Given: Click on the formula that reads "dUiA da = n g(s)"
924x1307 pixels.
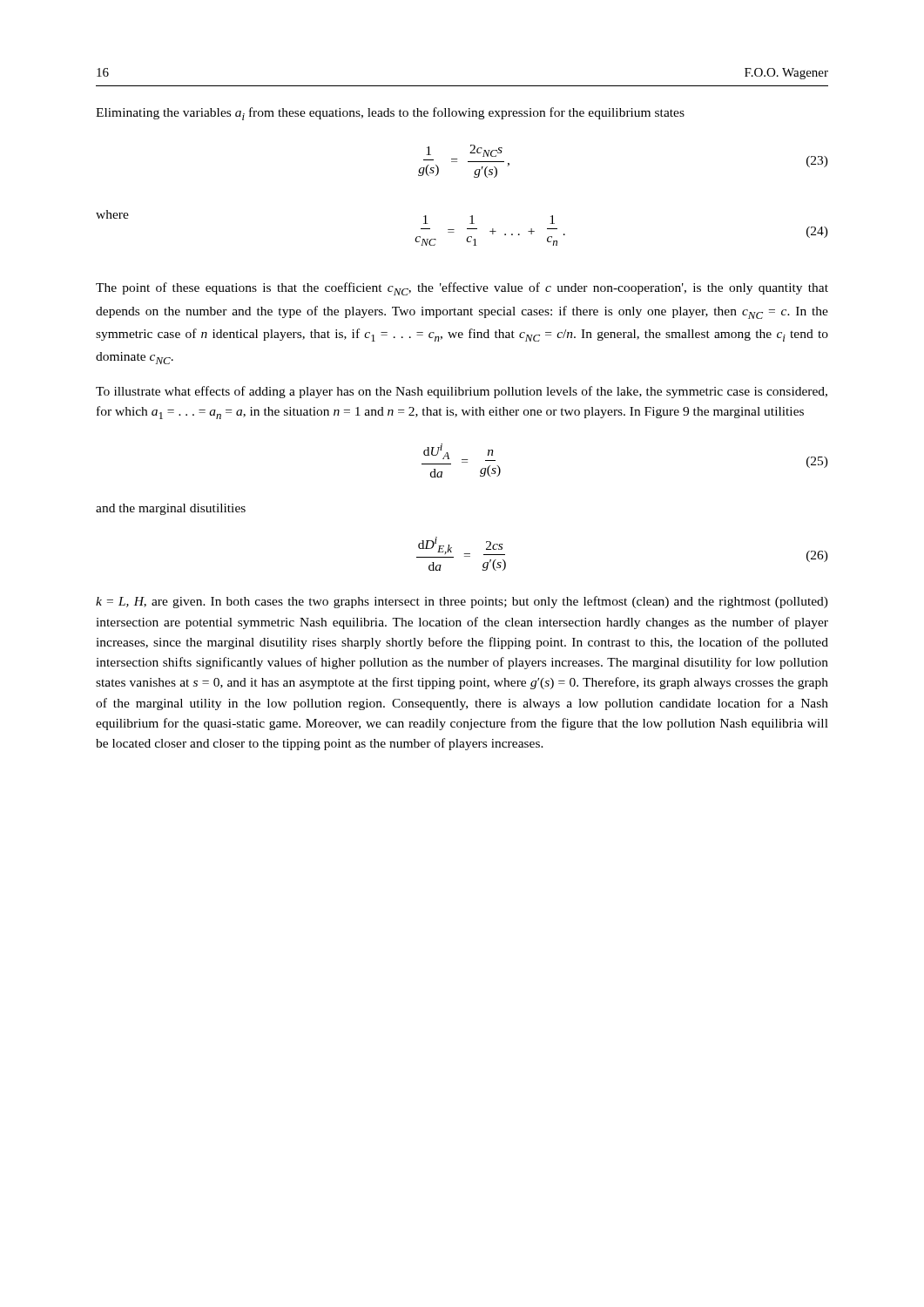Looking at the screenshot, I should pyautogui.click(x=436, y=464).
